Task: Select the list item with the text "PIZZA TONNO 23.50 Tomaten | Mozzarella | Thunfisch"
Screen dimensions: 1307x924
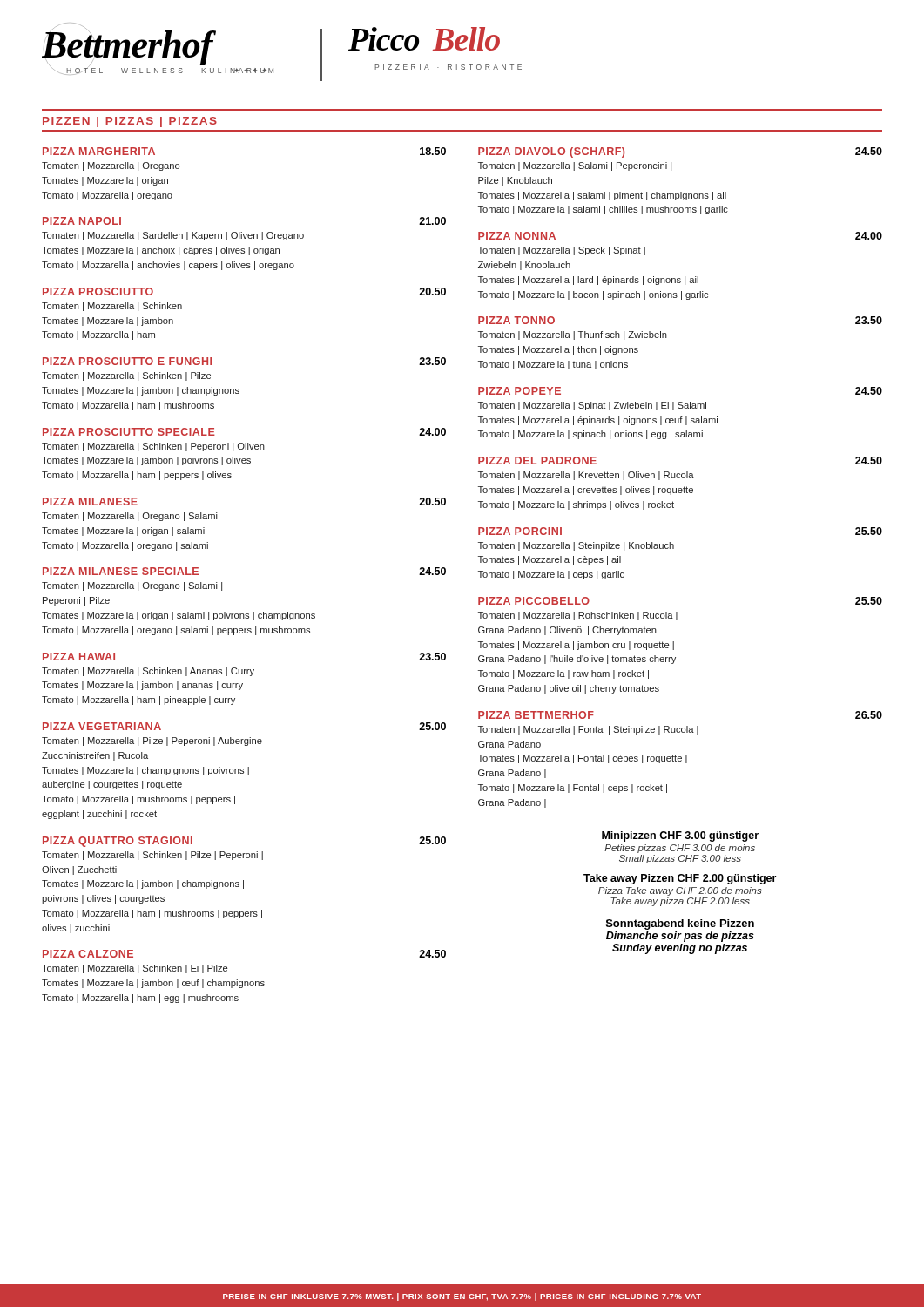Action: pyautogui.click(x=517, y=320)
